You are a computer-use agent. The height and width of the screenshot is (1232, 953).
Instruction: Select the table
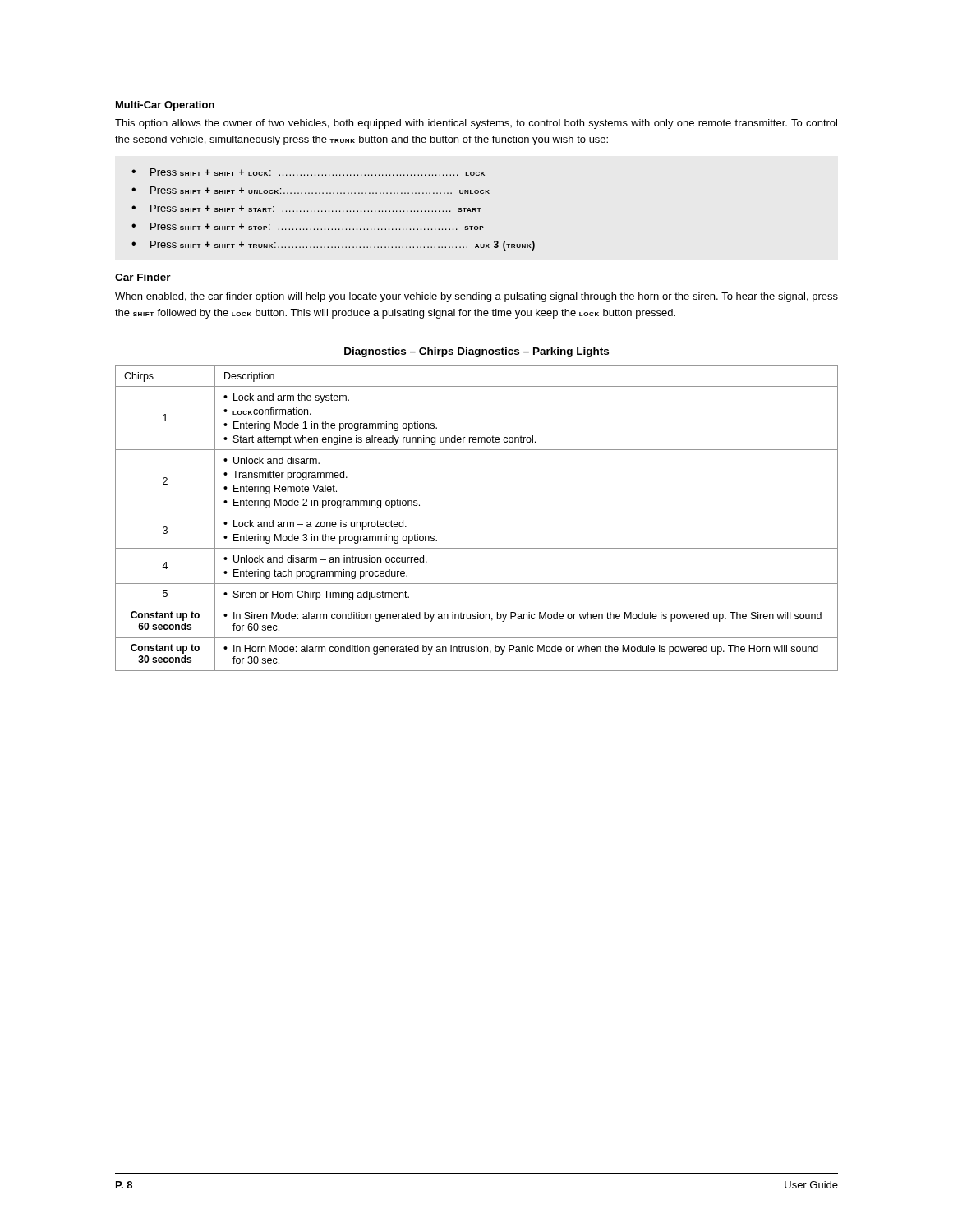point(476,518)
